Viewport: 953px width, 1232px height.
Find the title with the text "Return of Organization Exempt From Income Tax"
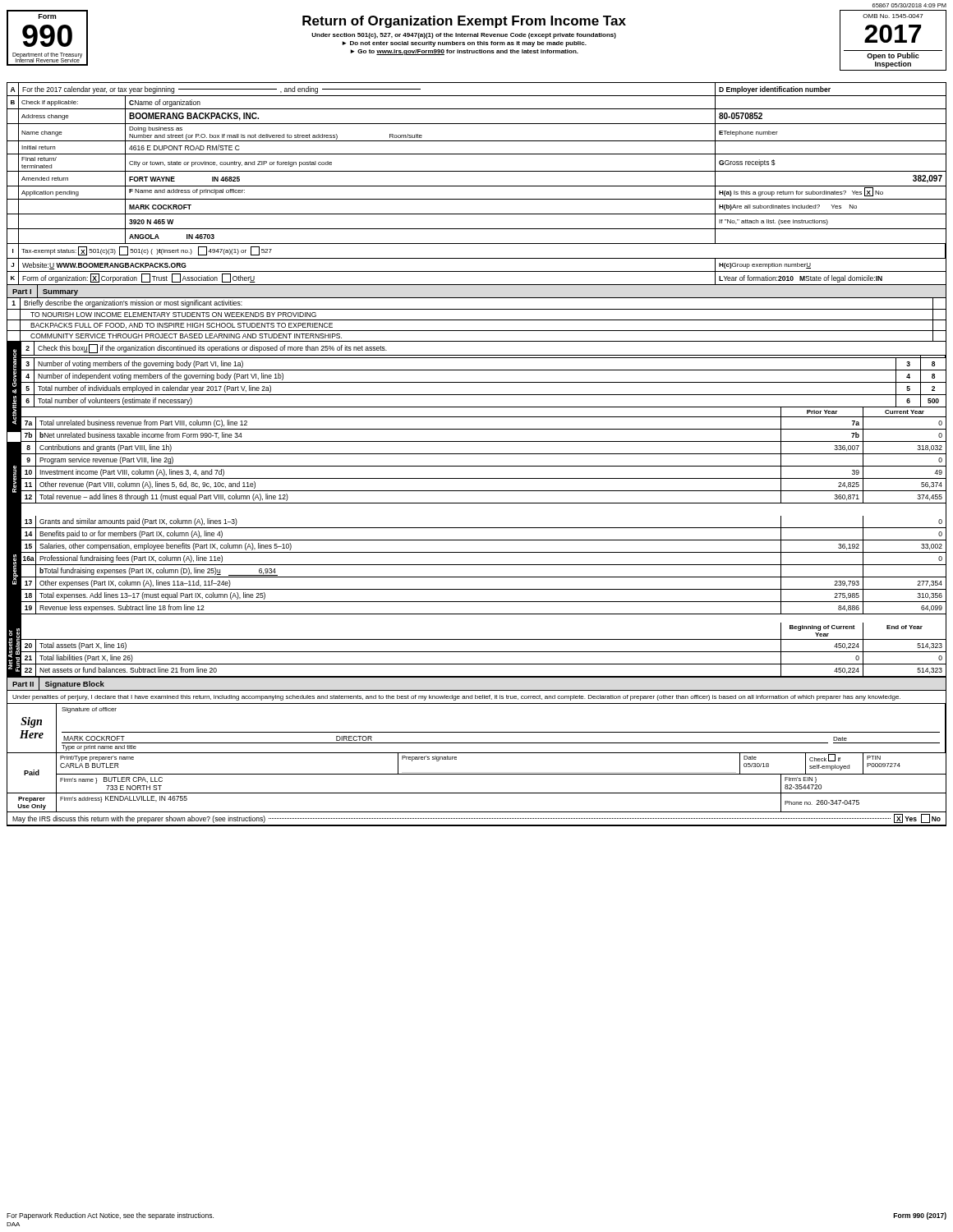click(x=464, y=34)
